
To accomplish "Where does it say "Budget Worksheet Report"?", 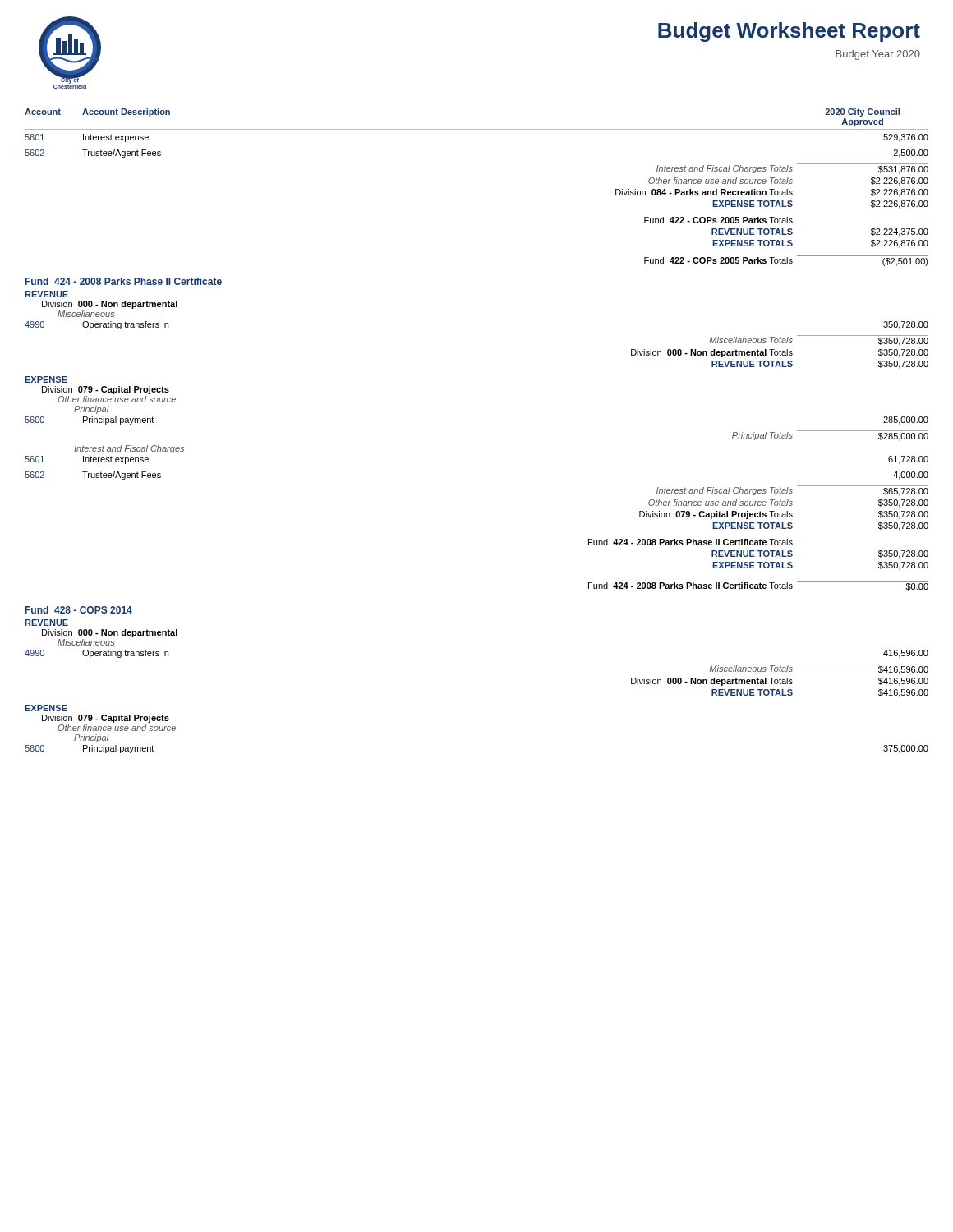I will (789, 30).
